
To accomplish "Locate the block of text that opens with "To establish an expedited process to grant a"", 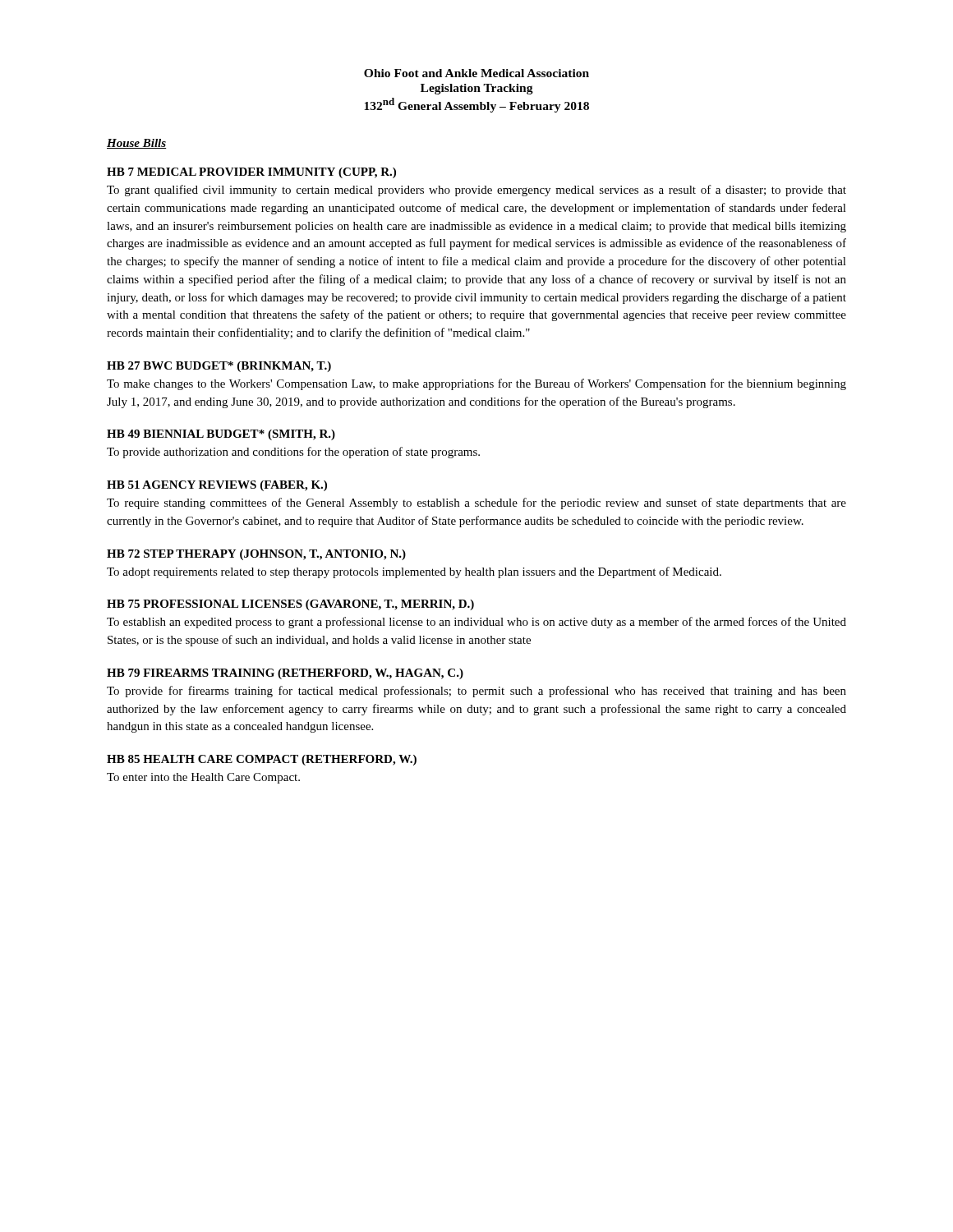I will click(476, 631).
